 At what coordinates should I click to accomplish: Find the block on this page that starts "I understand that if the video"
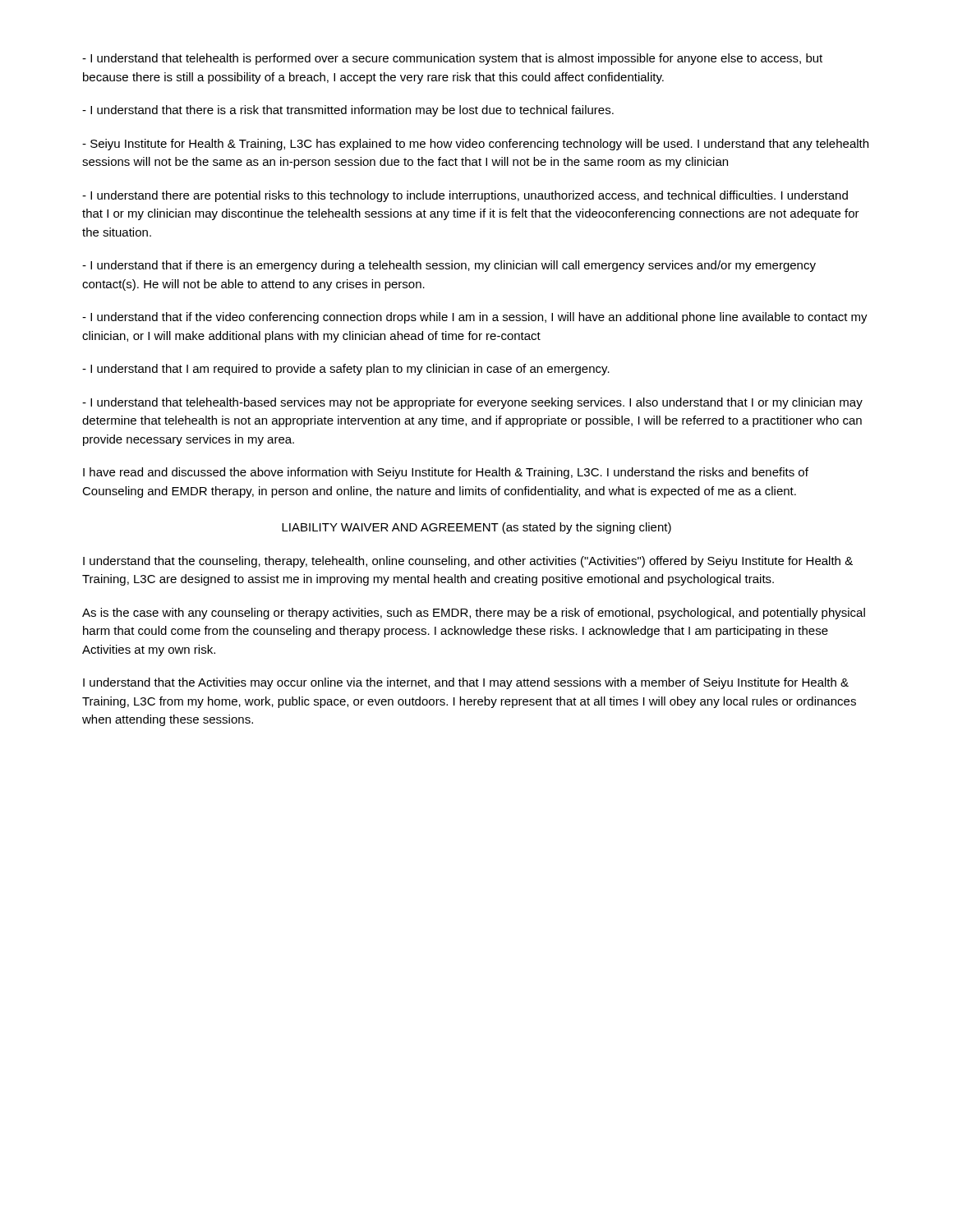point(475,326)
